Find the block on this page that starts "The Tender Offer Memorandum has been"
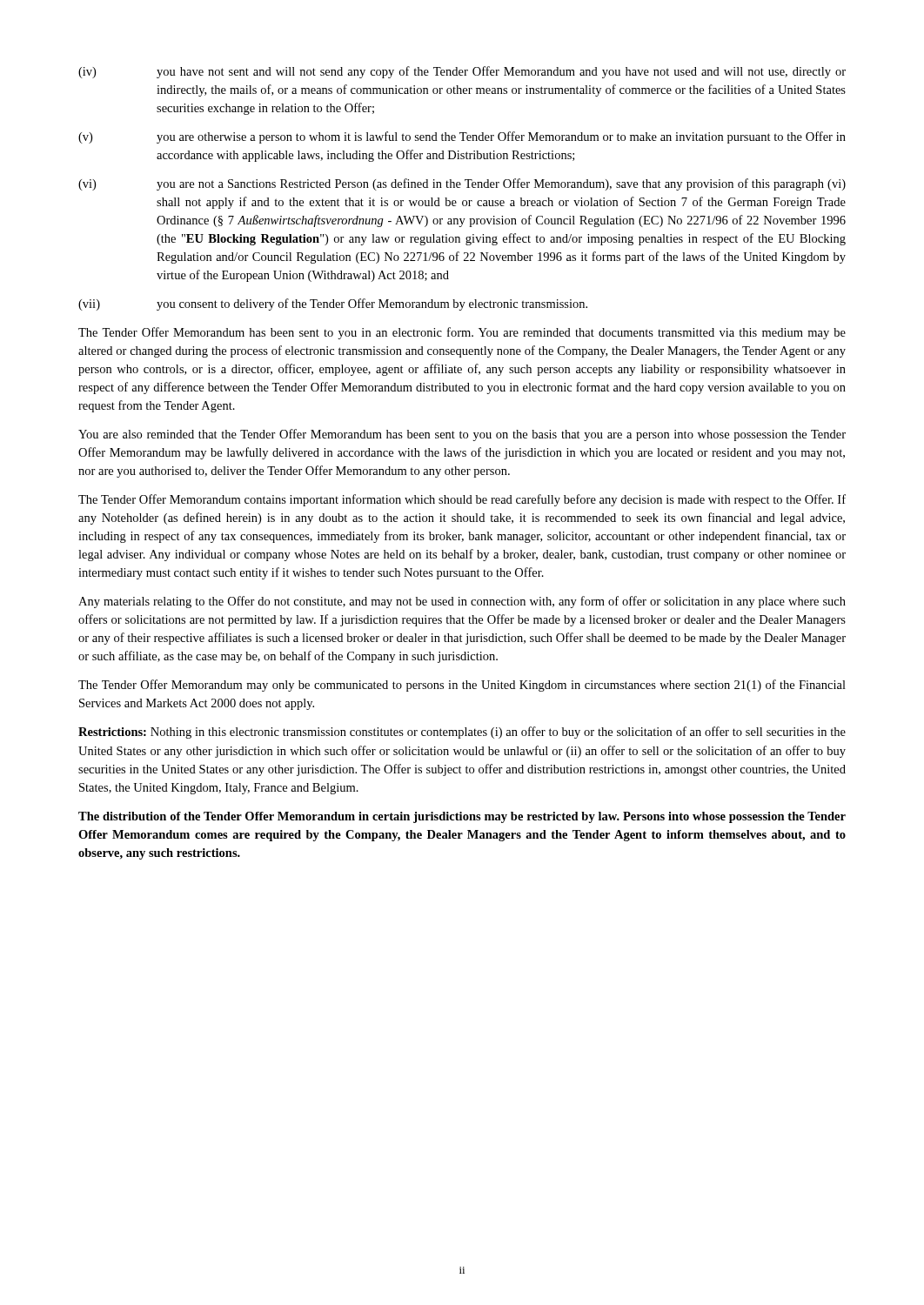This screenshot has width=924, height=1305. (462, 369)
